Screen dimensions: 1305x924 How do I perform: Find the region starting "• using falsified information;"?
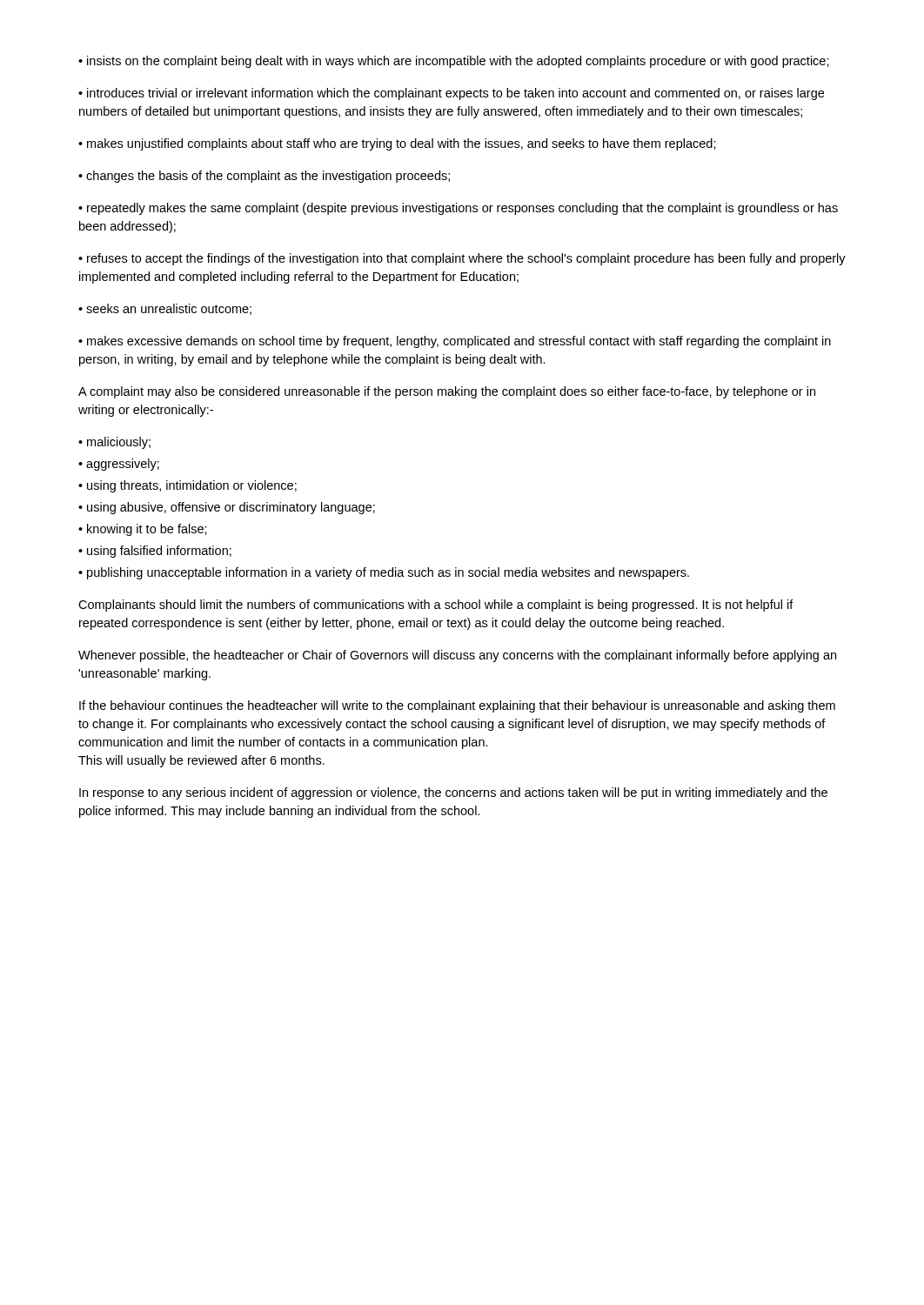click(155, 551)
